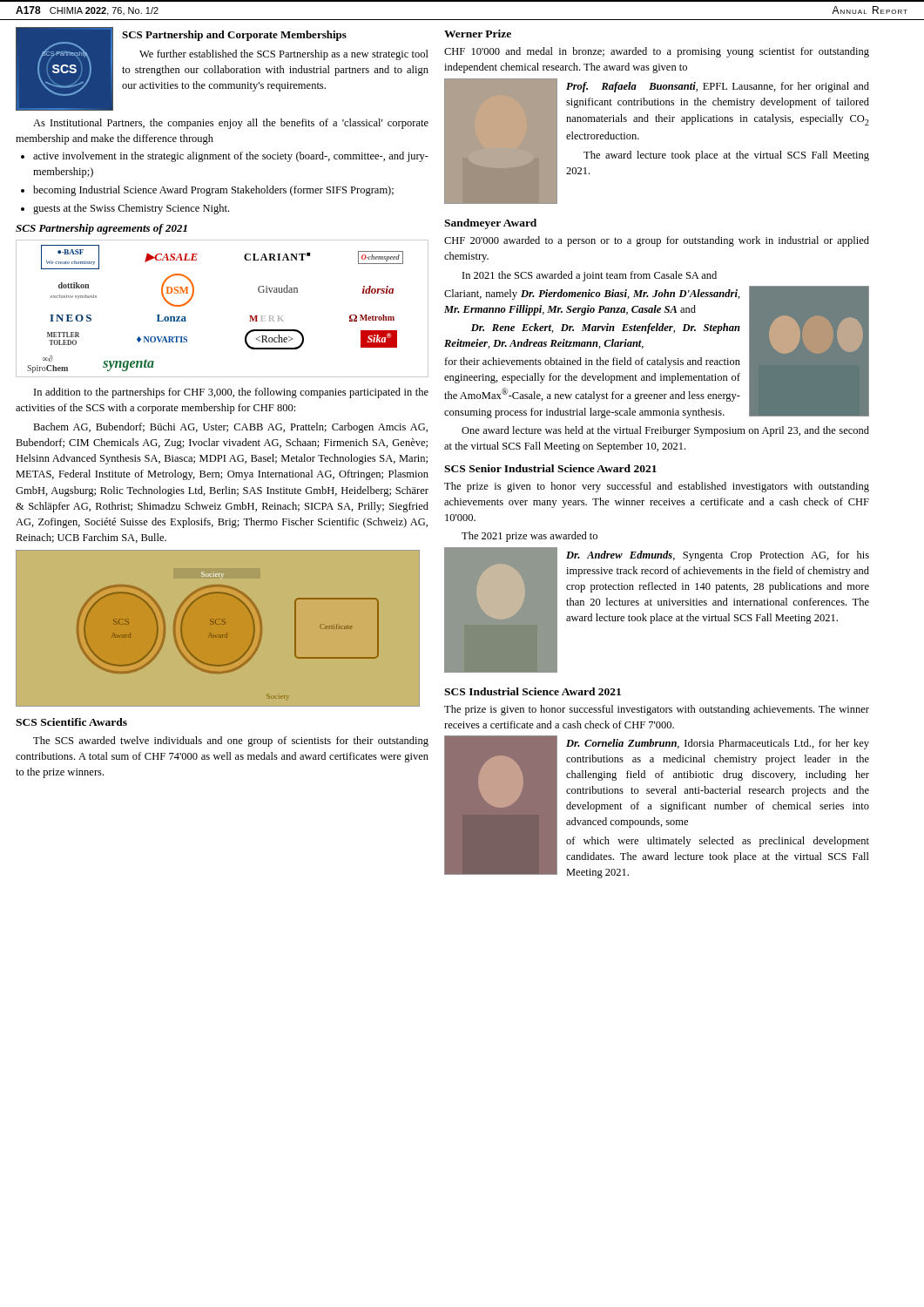Viewport: 924px width, 1307px height.
Task: Locate the text starting "As Institutional Partners, the companies enjoy all"
Action: point(222,131)
